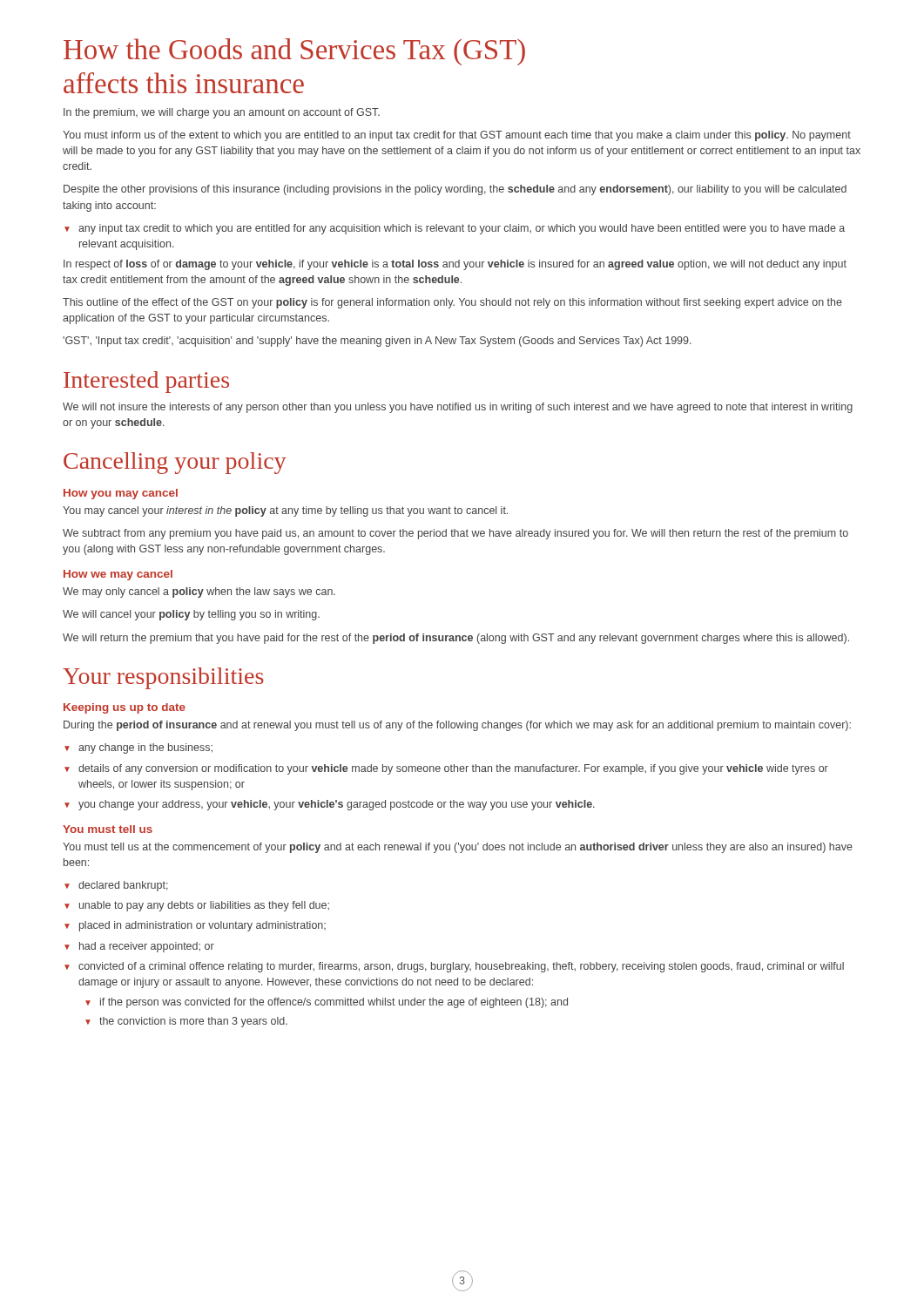Viewport: 924px width, 1307px height.
Task: Where is the passage that starts "▼ you change your address, your vehicle, your"?
Action: click(462, 804)
